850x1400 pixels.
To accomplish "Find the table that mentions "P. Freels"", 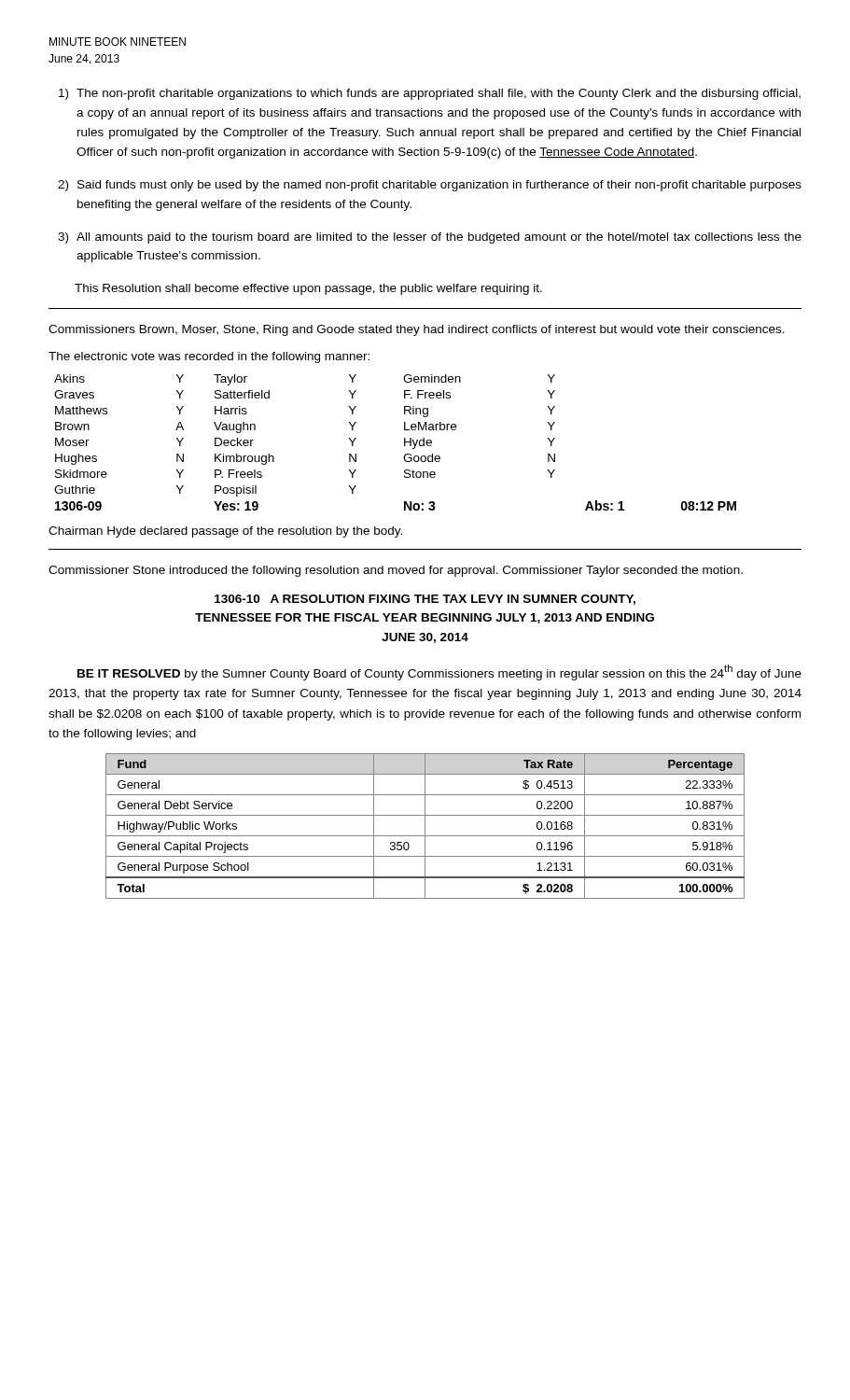I will (425, 443).
